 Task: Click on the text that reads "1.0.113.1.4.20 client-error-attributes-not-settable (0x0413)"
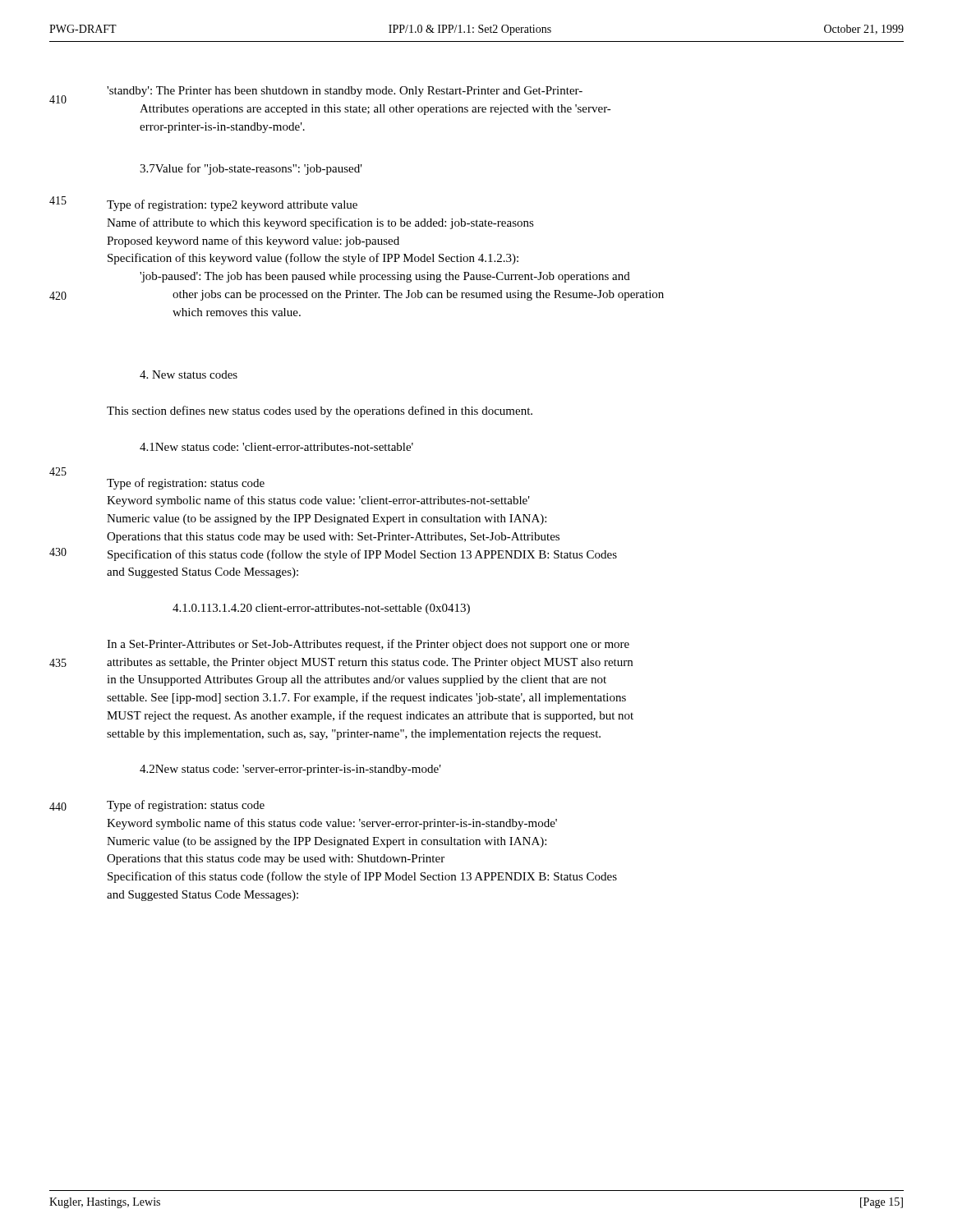coord(321,609)
